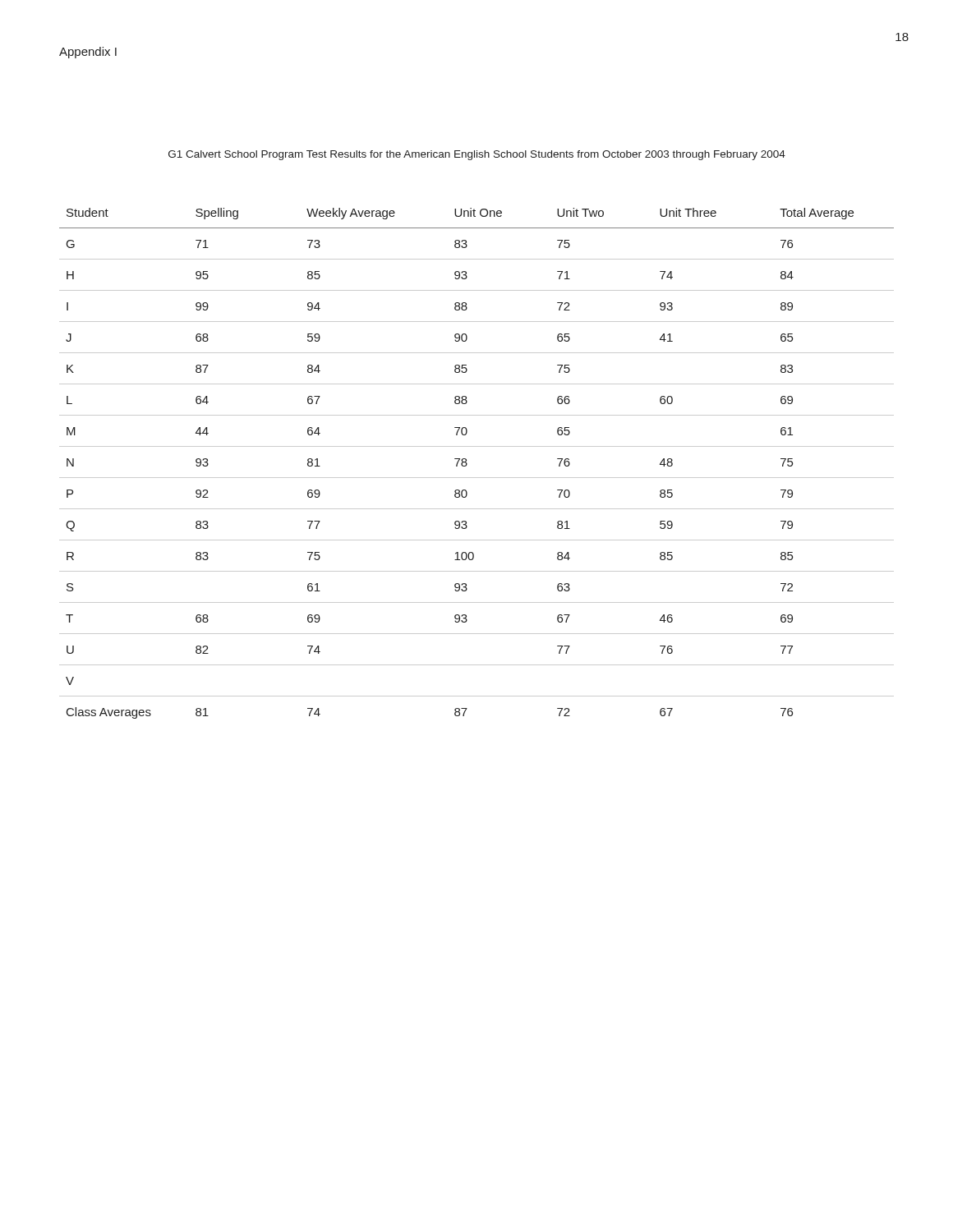Navigate to the element starting "G1 Calvert School Program"
Viewport: 953px width, 1232px height.
(x=476, y=154)
